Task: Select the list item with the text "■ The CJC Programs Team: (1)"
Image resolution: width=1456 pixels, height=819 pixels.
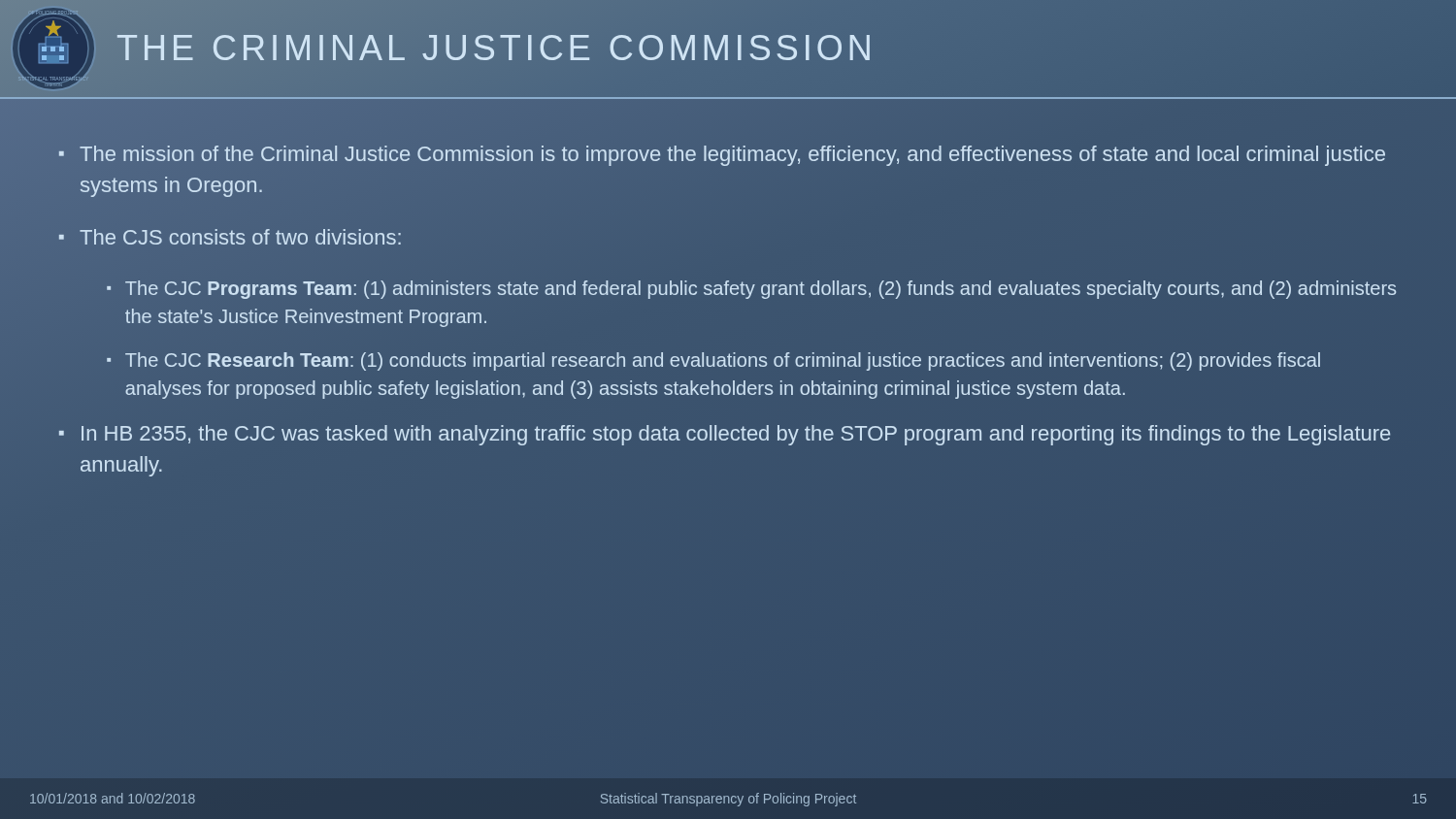Action: tap(752, 302)
